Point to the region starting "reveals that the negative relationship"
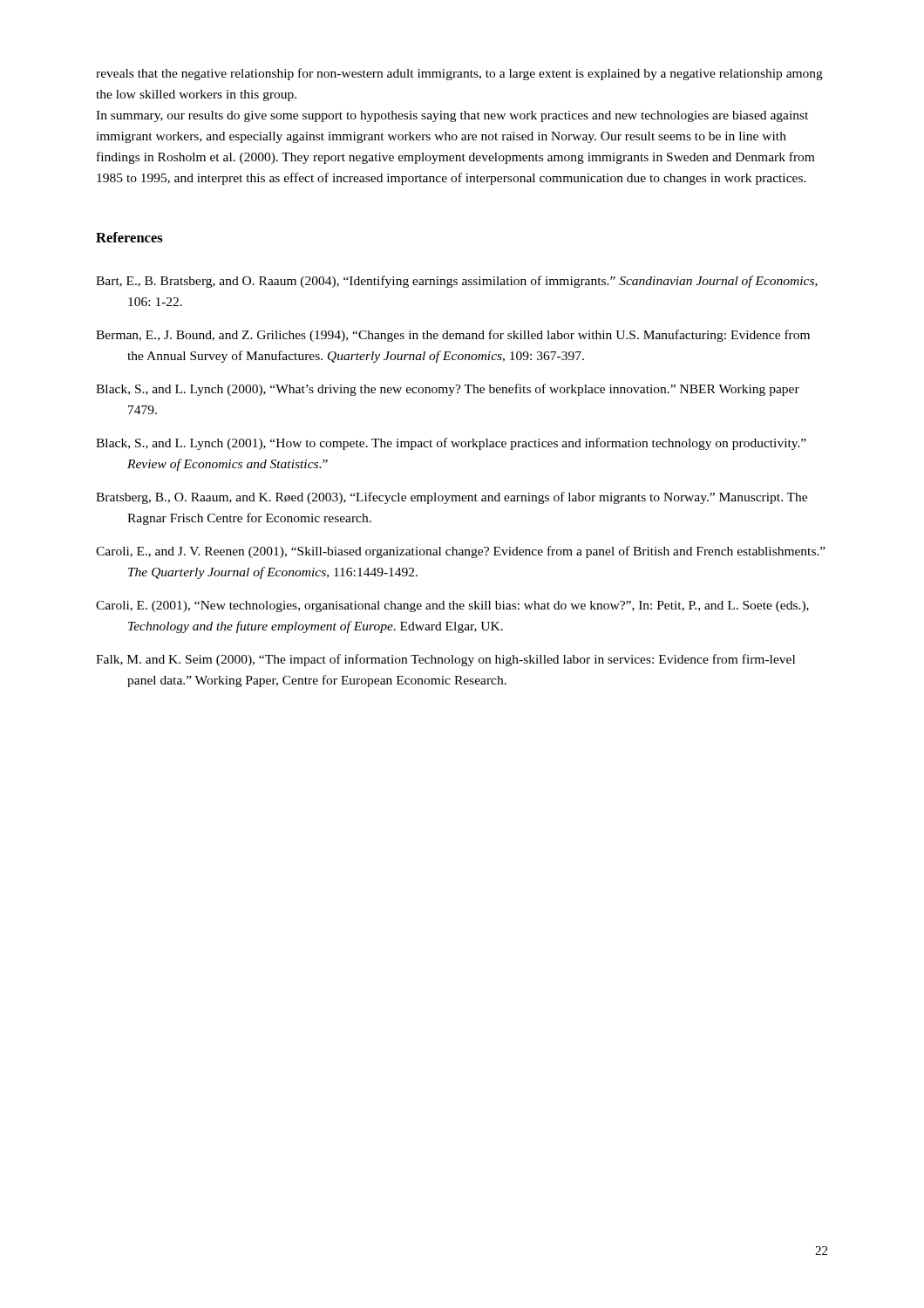 click(462, 126)
